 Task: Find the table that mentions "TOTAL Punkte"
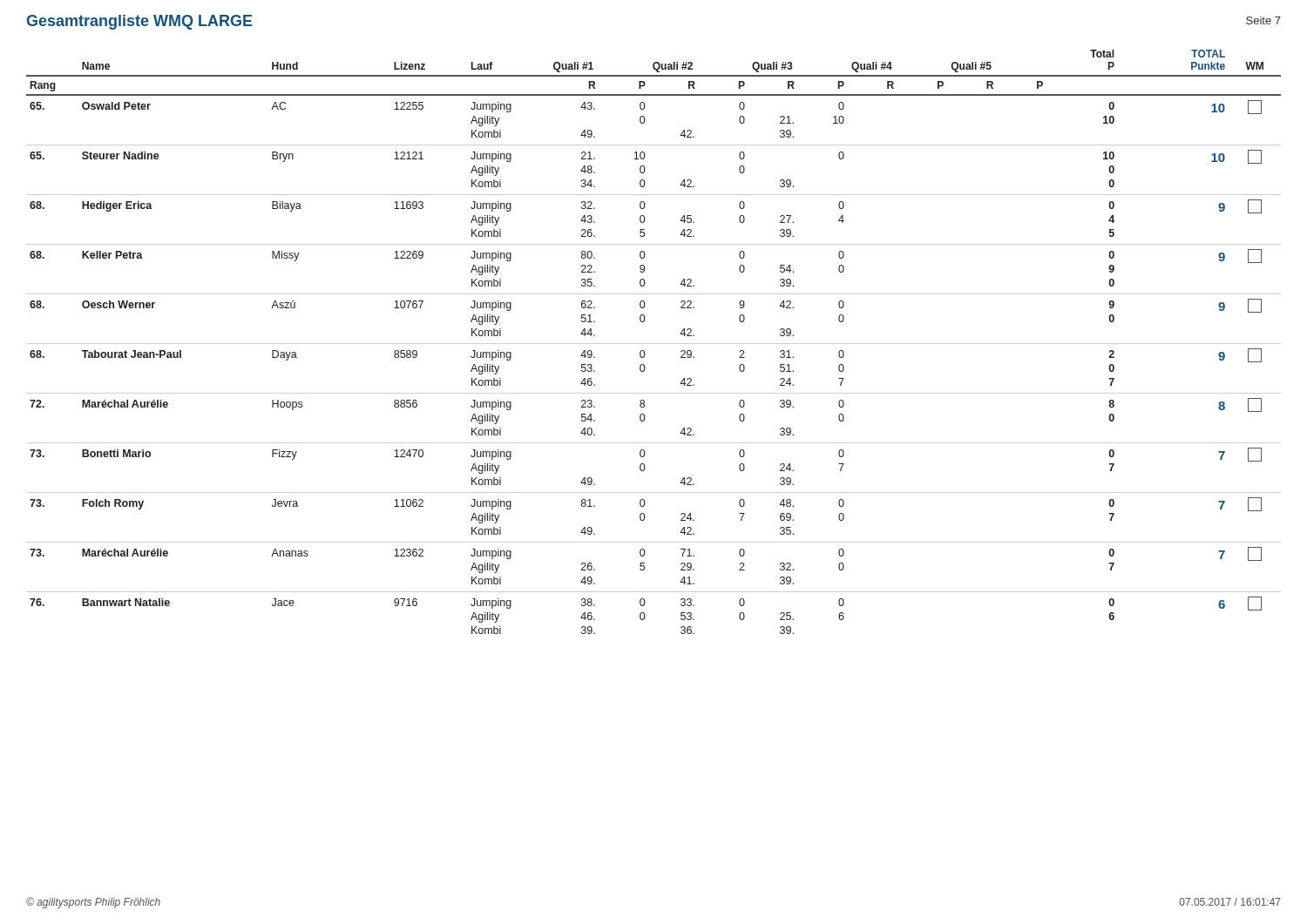[x=654, y=341]
